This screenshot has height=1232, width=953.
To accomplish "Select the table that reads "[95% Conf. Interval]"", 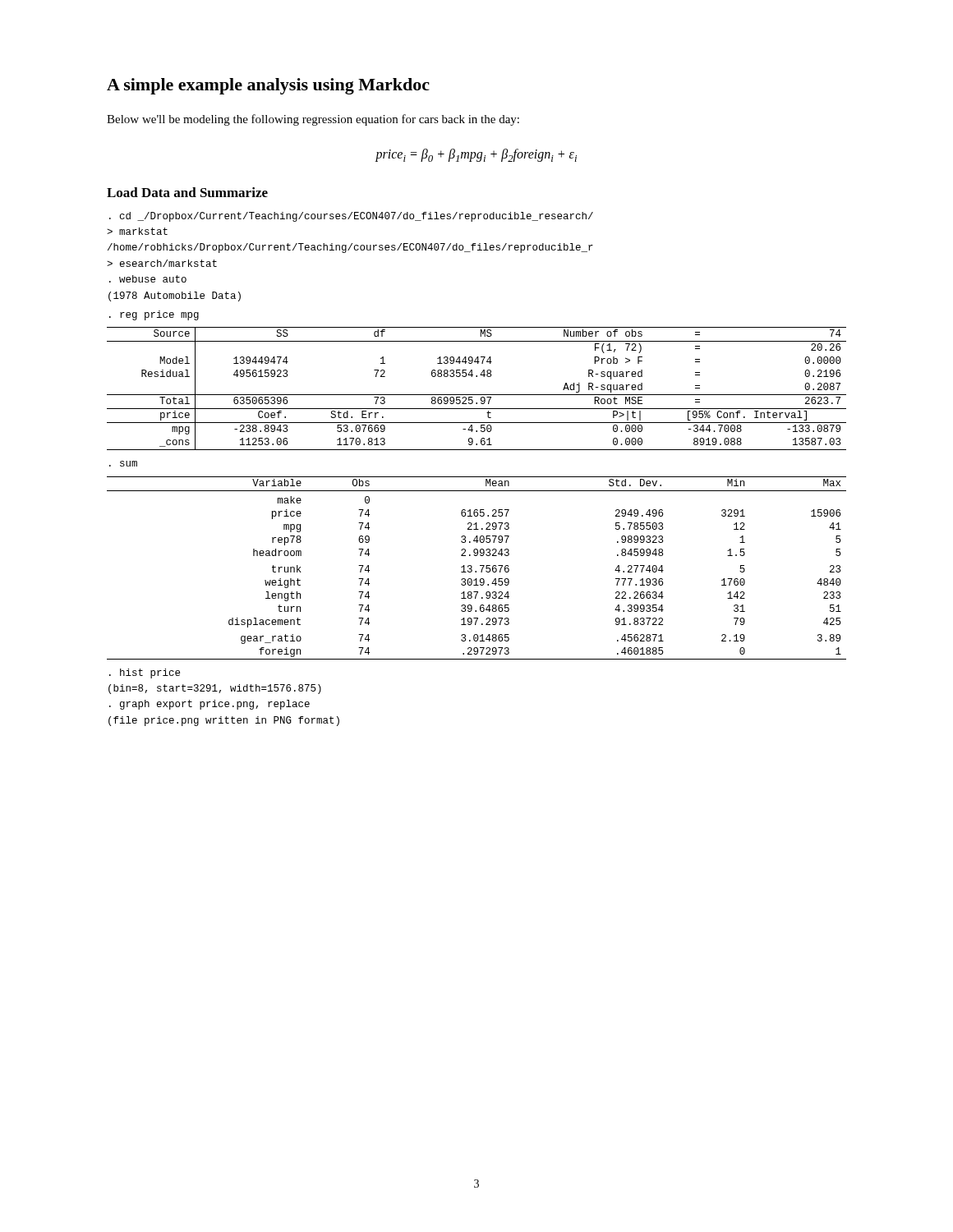I will tap(476, 389).
